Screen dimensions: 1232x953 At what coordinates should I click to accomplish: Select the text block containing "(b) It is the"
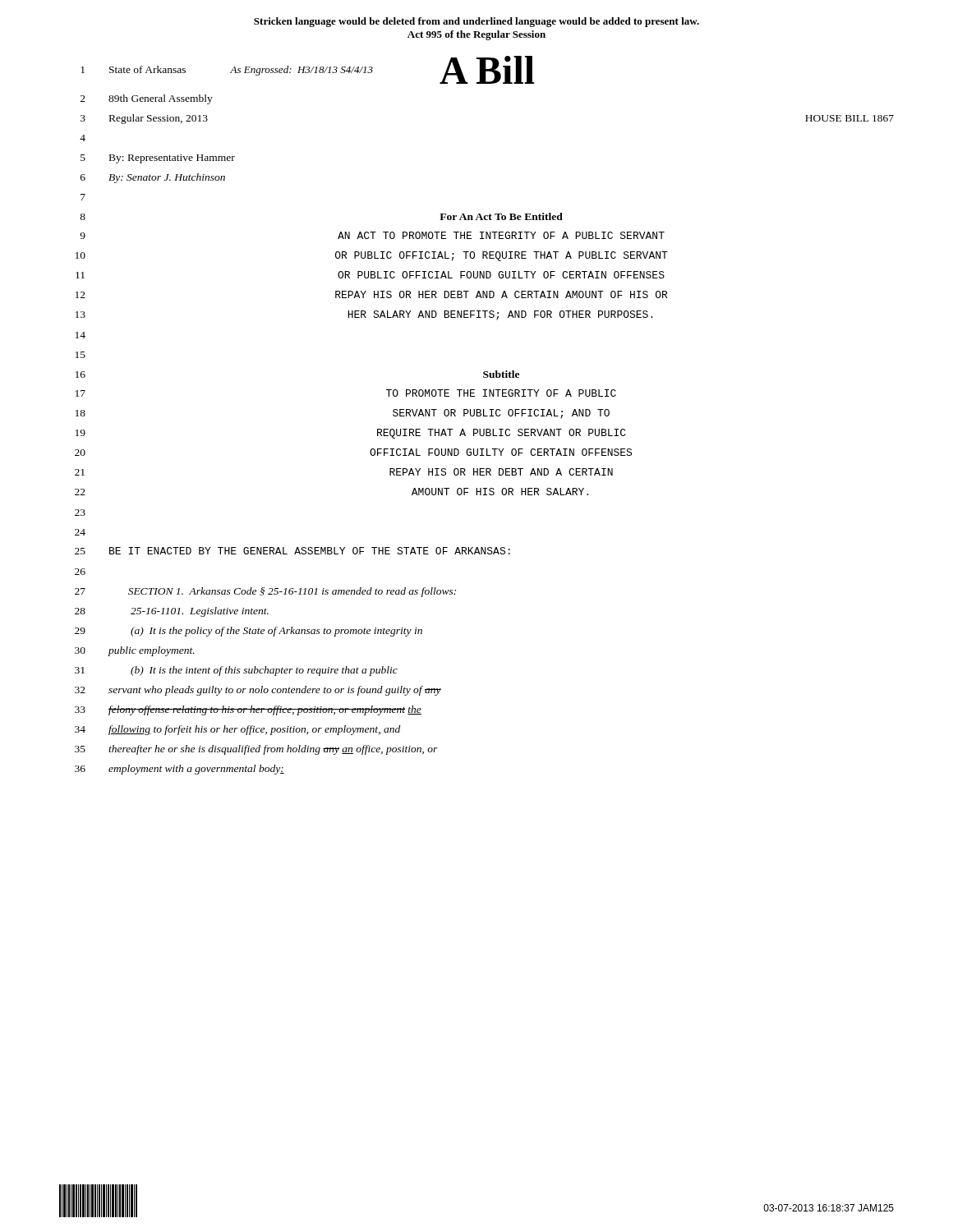(x=253, y=670)
